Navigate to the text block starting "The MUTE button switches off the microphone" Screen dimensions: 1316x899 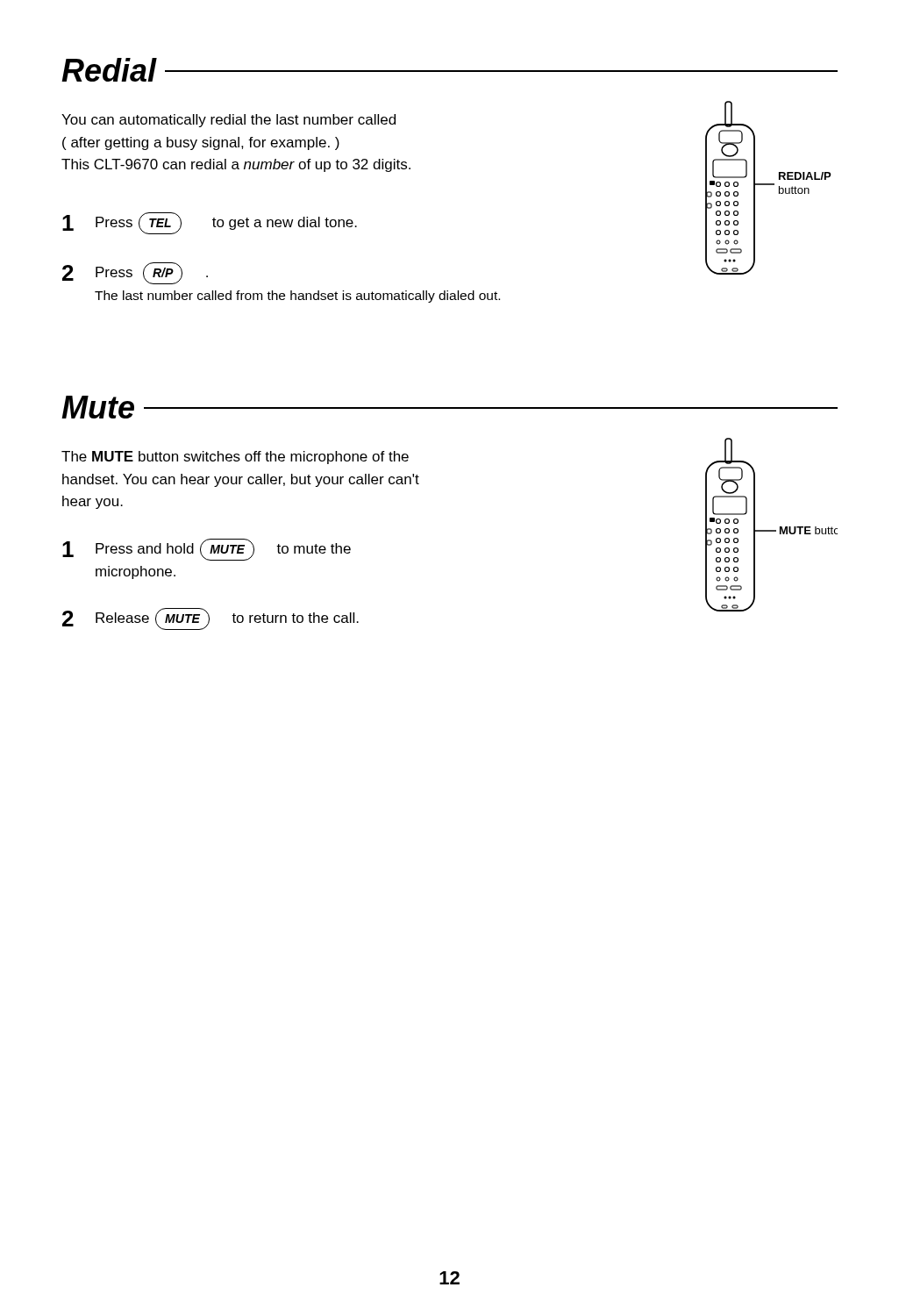point(240,479)
